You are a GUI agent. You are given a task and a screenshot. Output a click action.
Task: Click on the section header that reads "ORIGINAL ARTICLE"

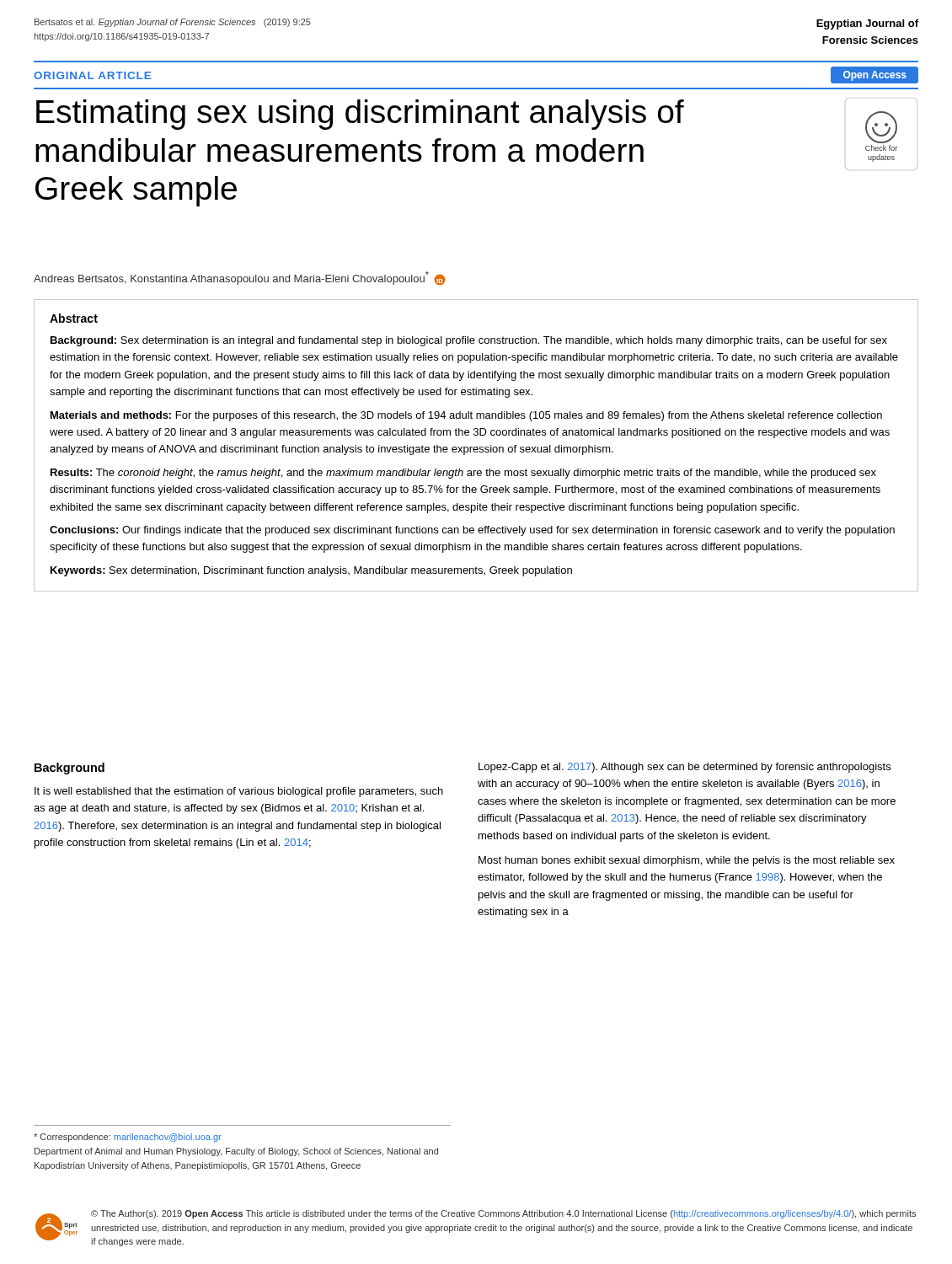[93, 75]
